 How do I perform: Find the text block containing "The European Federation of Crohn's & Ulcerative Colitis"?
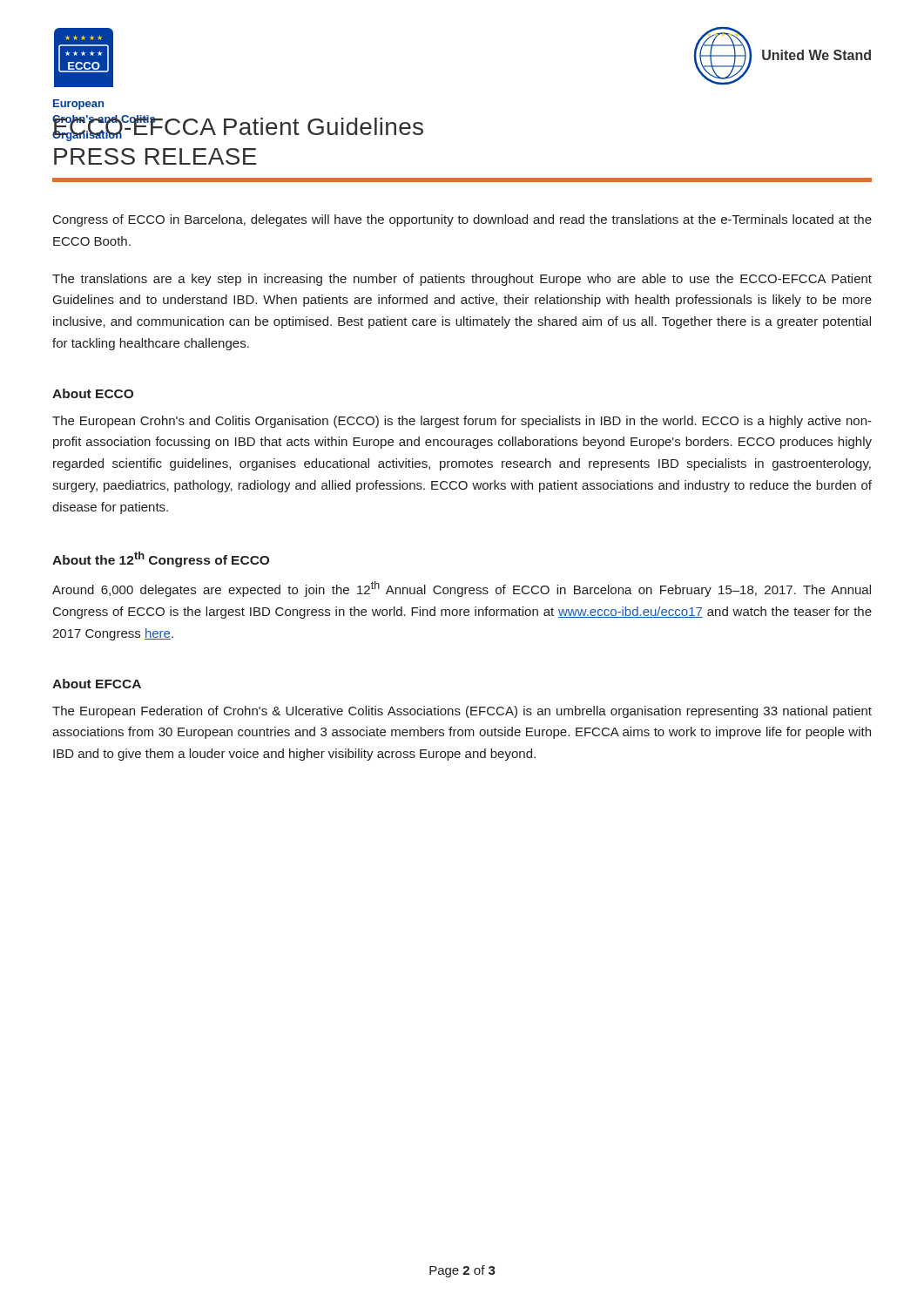click(x=462, y=732)
